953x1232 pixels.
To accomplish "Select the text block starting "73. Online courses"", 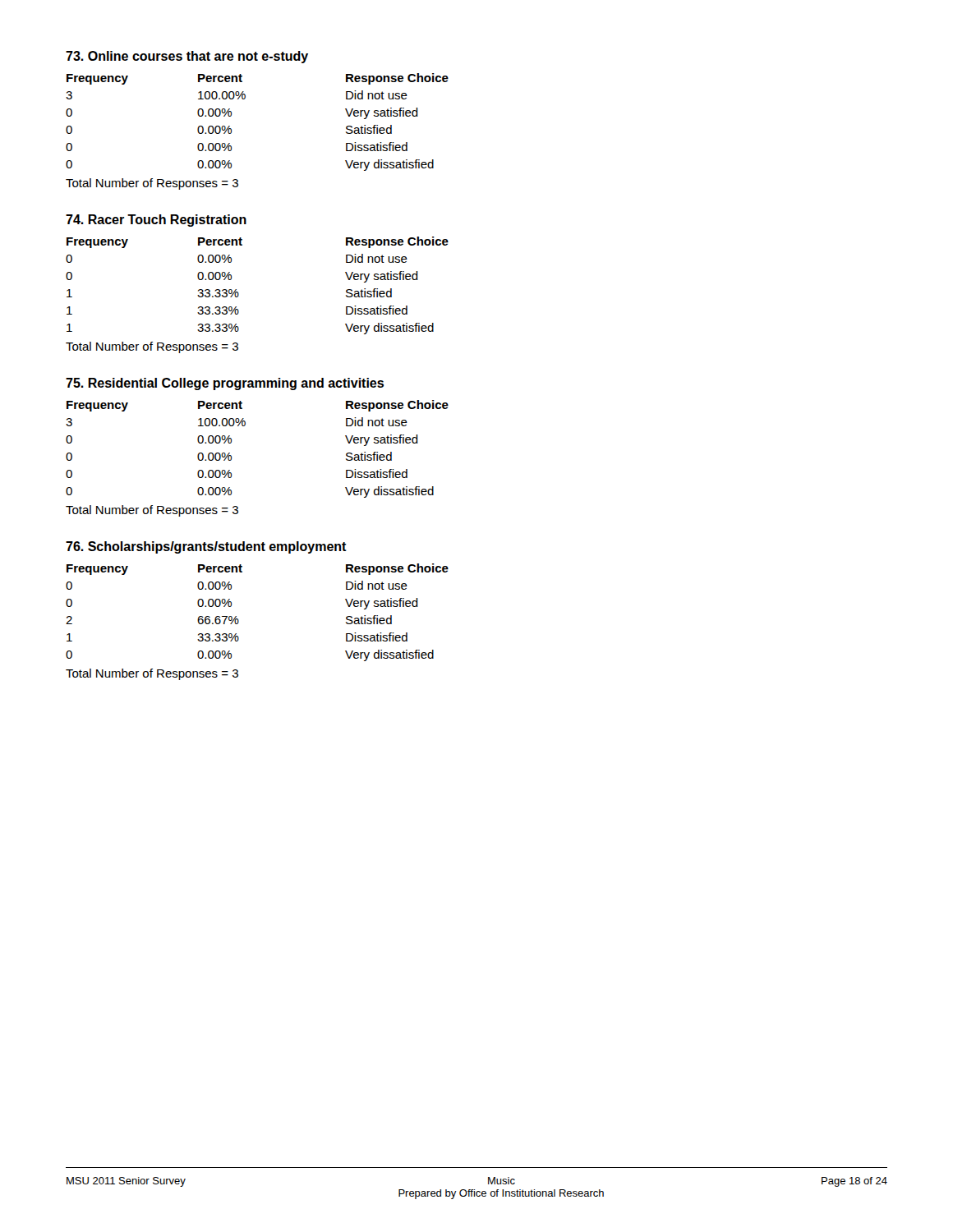I will coord(187,56).
